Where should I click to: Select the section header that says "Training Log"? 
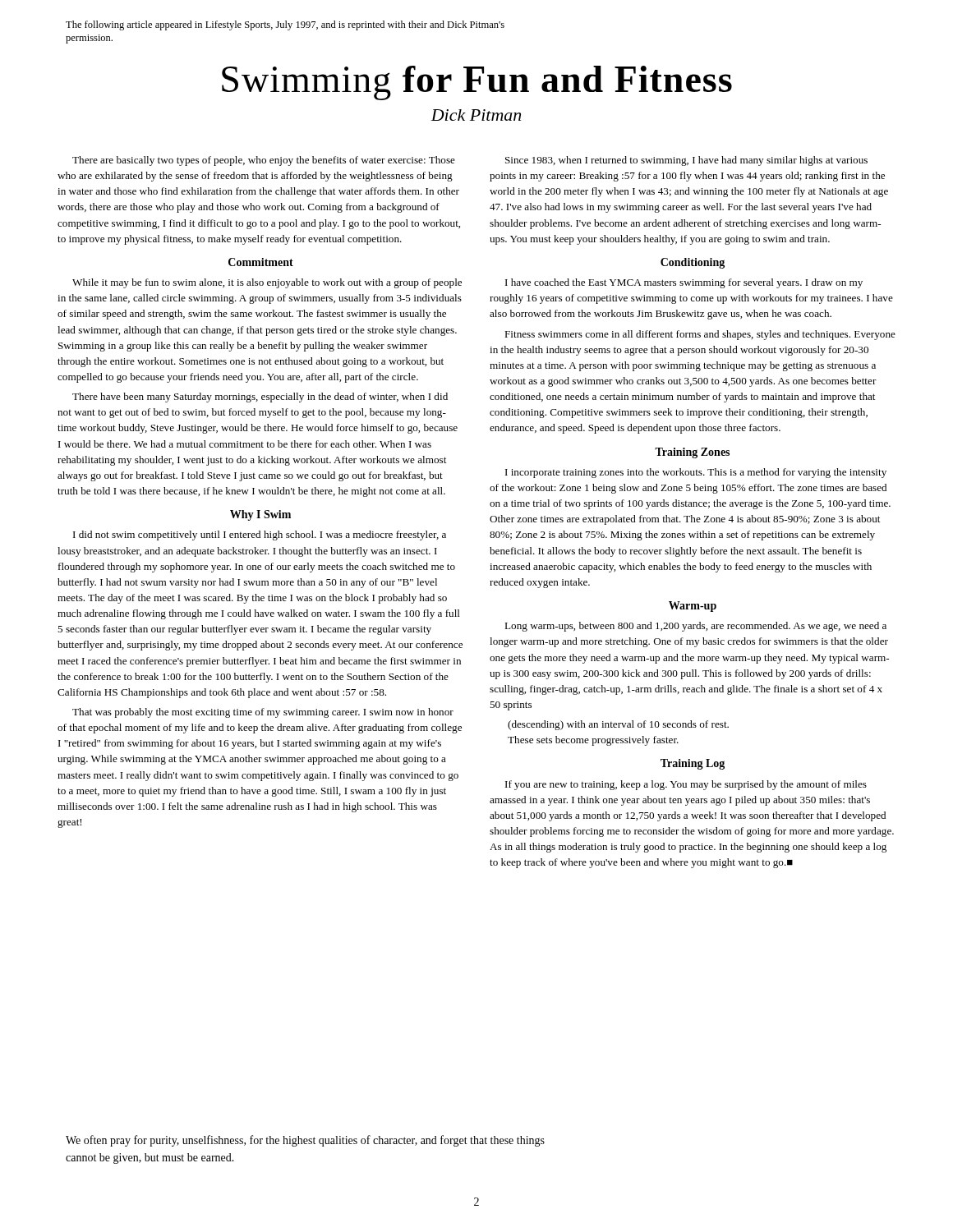point(693,764)
